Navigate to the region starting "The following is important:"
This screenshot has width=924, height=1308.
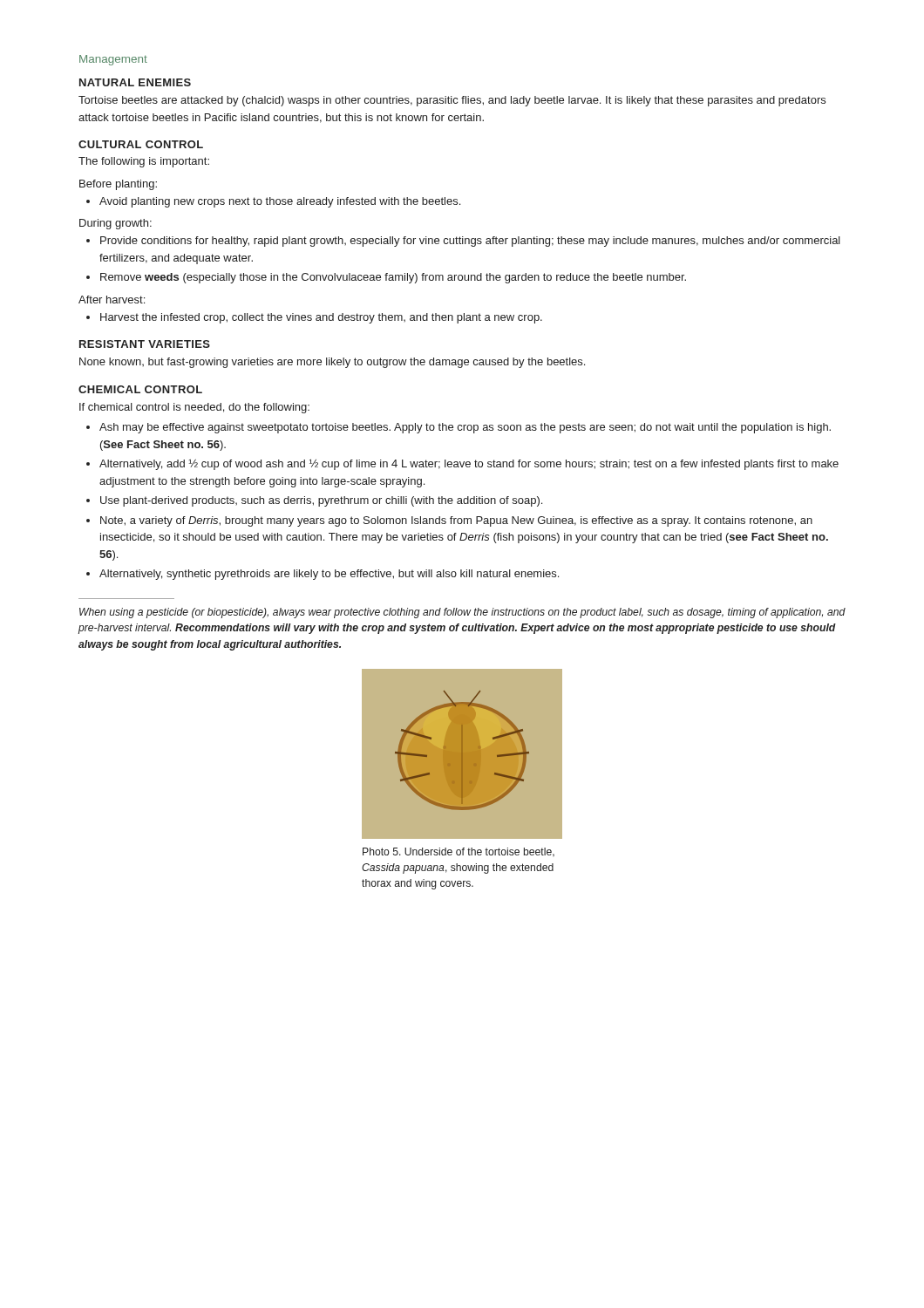point(144,161)
